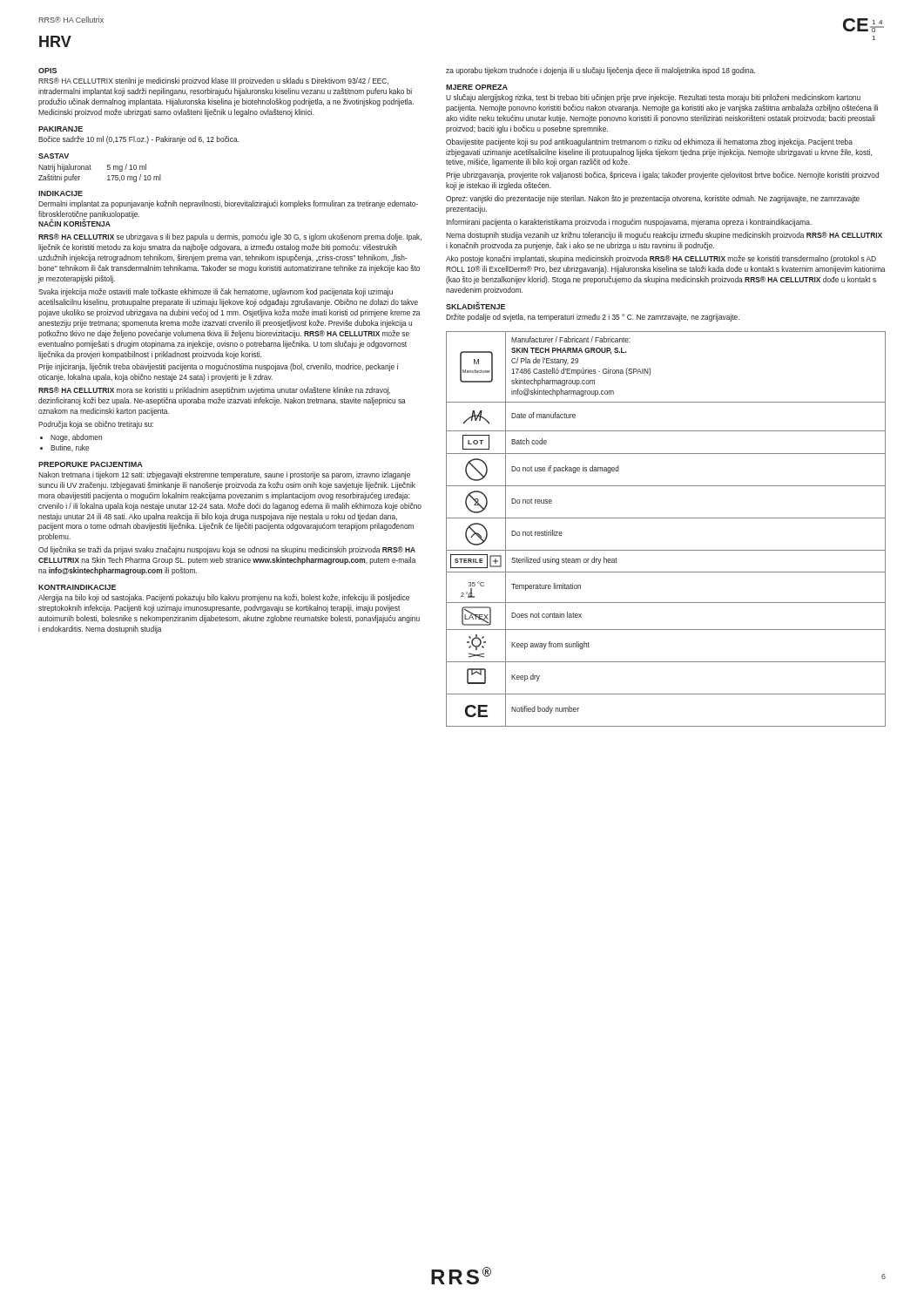Find the text block that reads "Nakon tretmana i tijekom"
The height and width of the screenshot is (1307, 924).
[x=230, y=506]
